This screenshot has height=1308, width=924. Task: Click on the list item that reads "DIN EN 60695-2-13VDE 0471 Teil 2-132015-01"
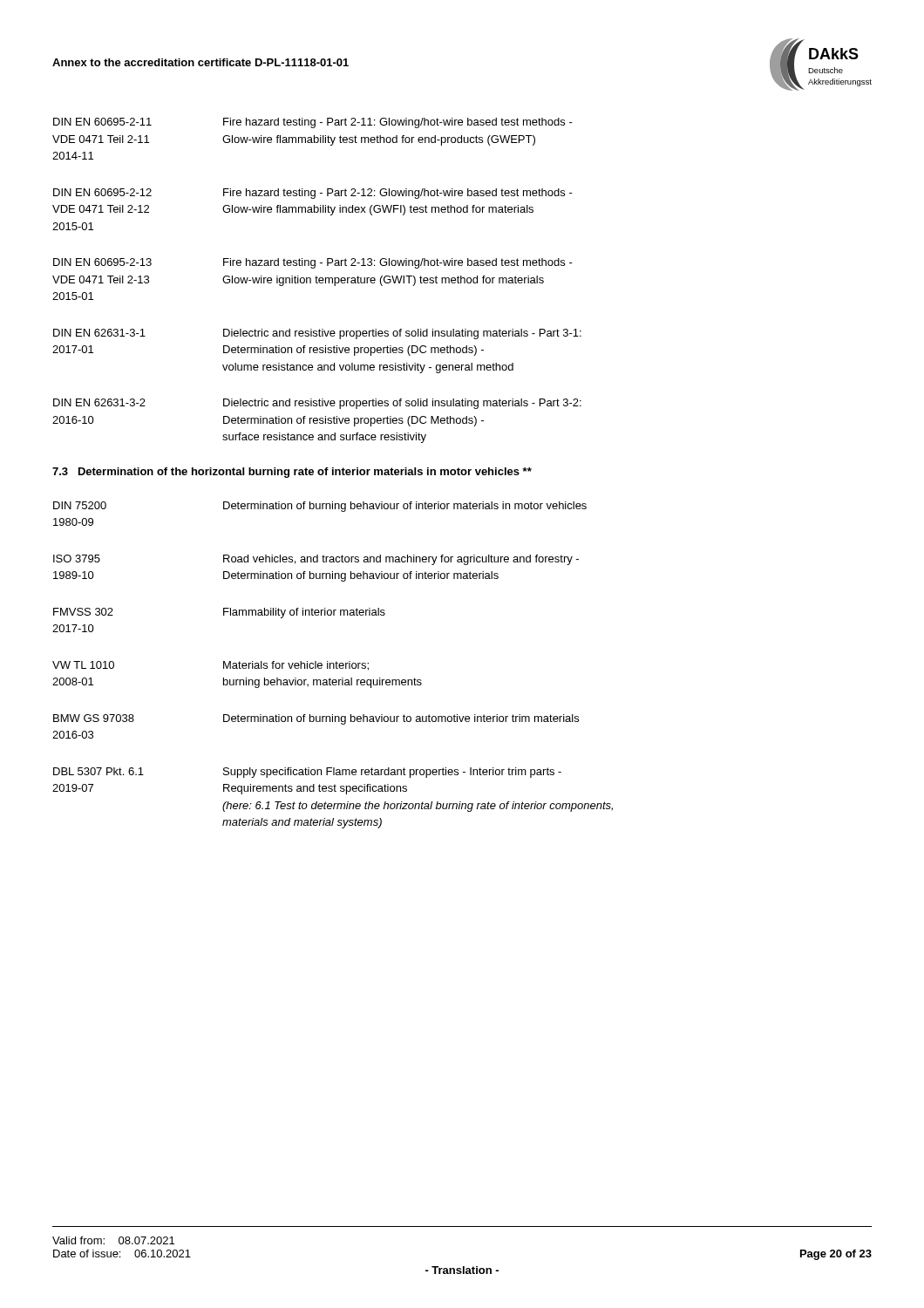462,279
